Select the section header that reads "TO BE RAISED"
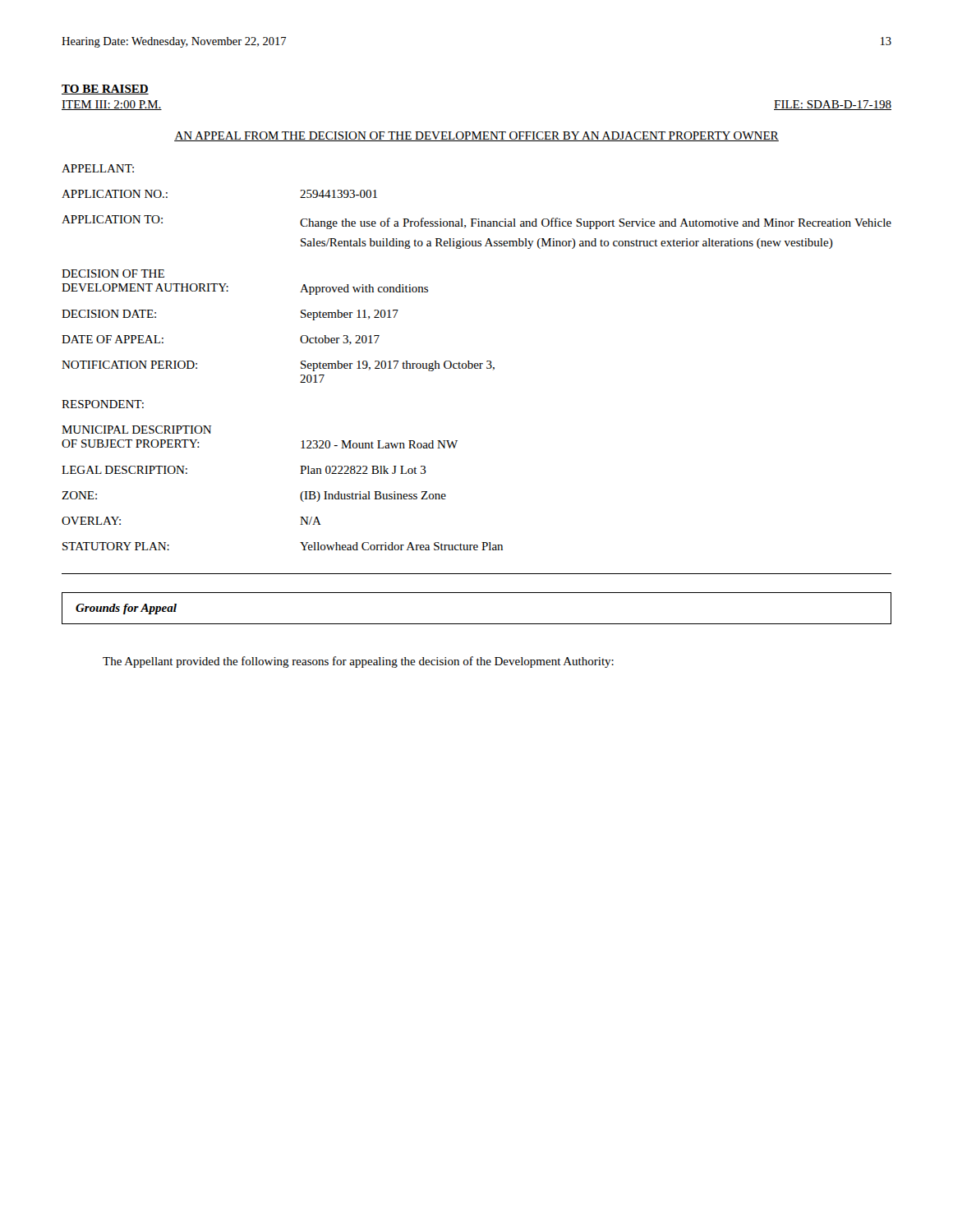This screenshot has height=1232, width=953. [105, 89]
